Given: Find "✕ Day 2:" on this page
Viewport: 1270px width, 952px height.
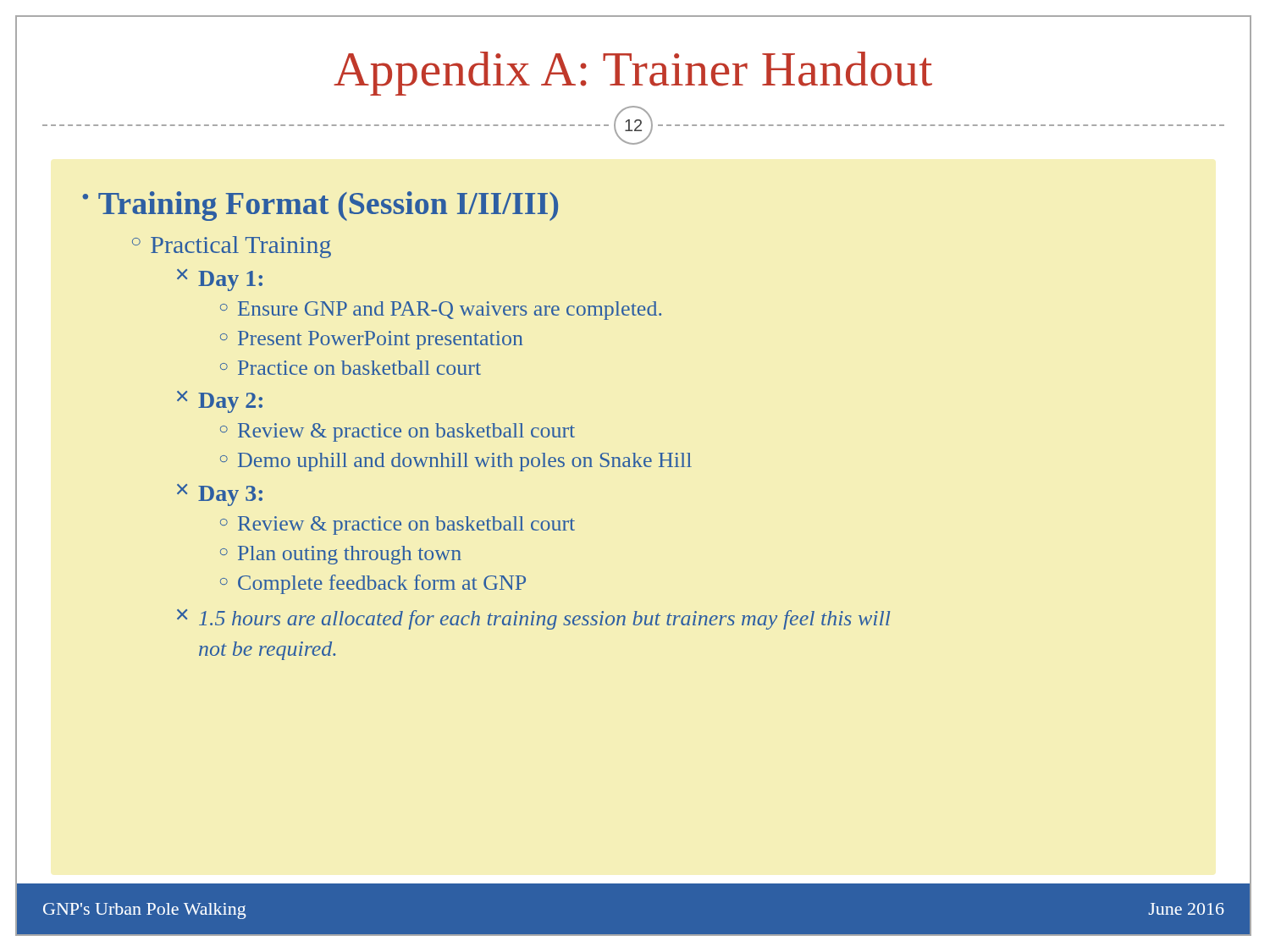Looking at the screenshot, I should click(x=220, y=400).
